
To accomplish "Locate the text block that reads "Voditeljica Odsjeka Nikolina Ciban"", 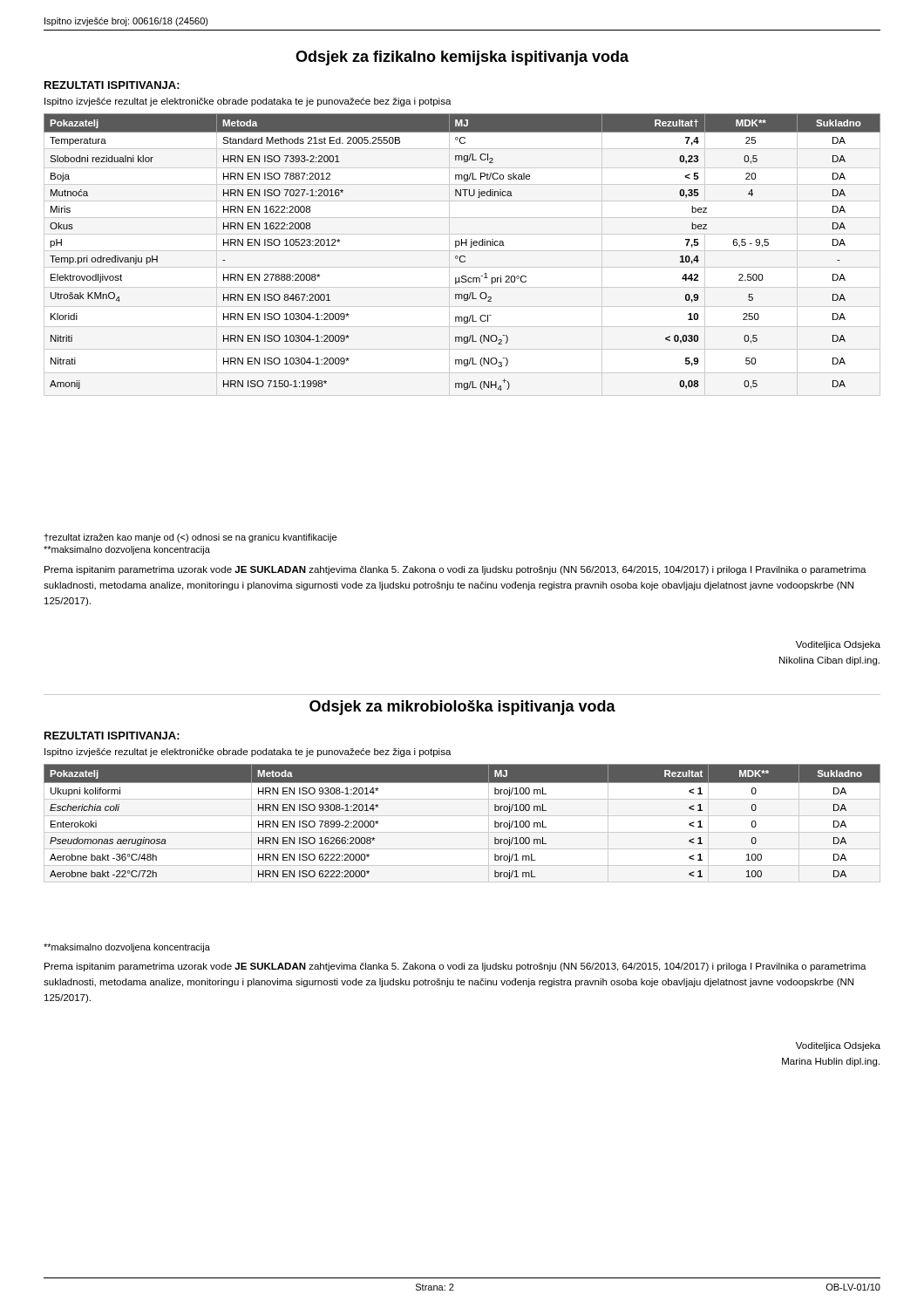I will pyautogui.click(x=829, y=652).
